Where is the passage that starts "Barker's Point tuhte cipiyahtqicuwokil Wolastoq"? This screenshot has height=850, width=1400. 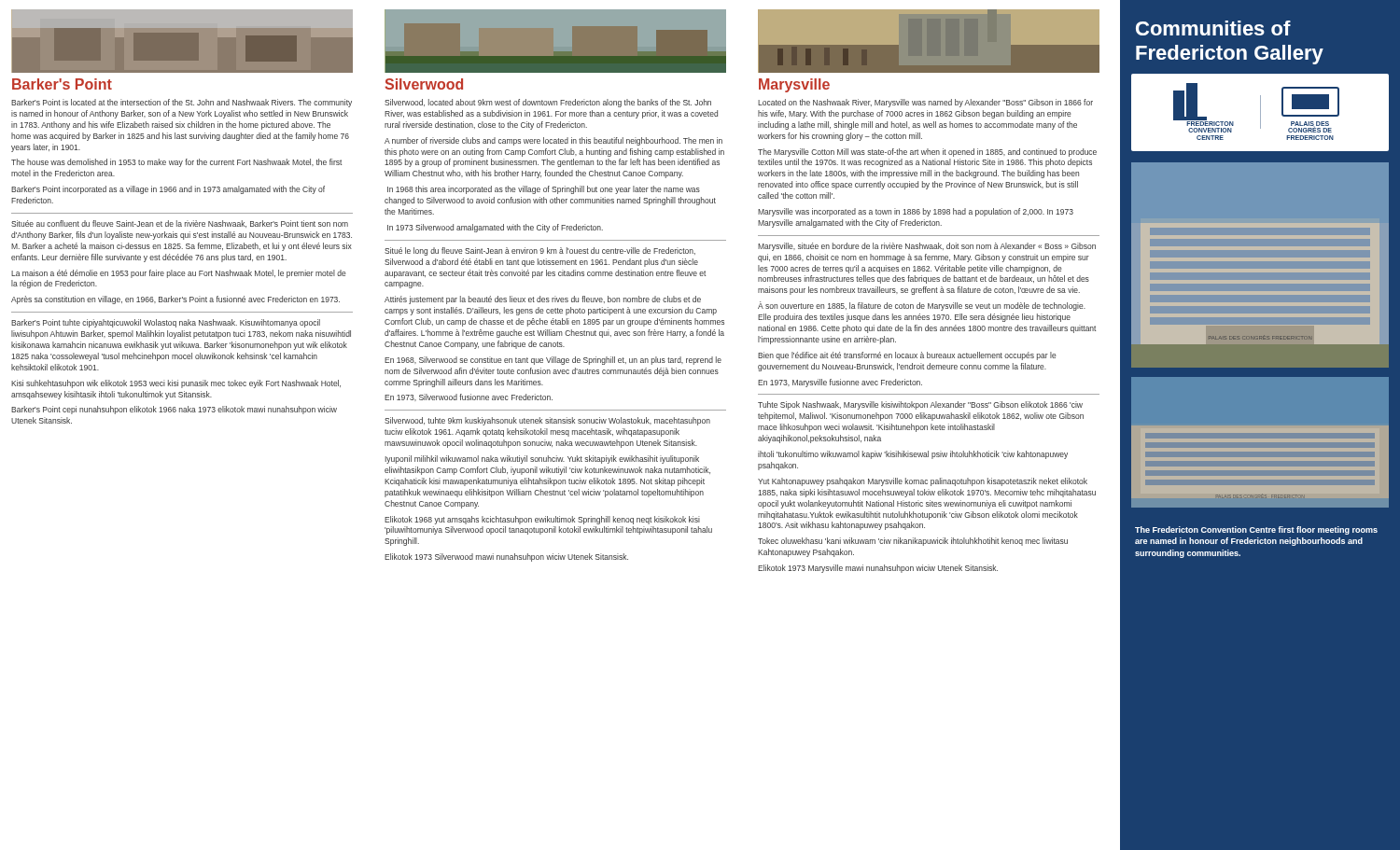click(182, 346)
